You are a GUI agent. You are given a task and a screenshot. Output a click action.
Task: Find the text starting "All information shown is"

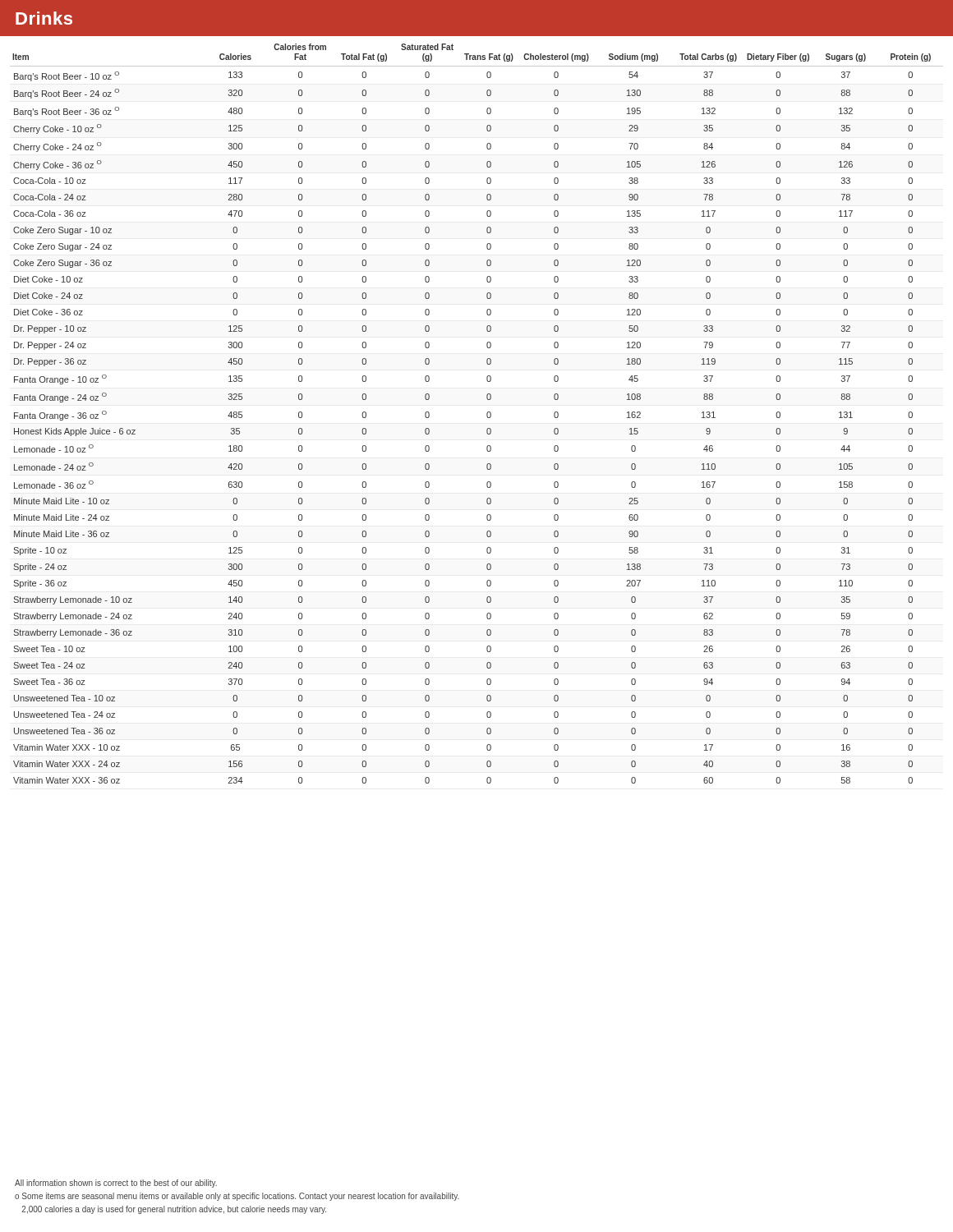pos(116,1184)
